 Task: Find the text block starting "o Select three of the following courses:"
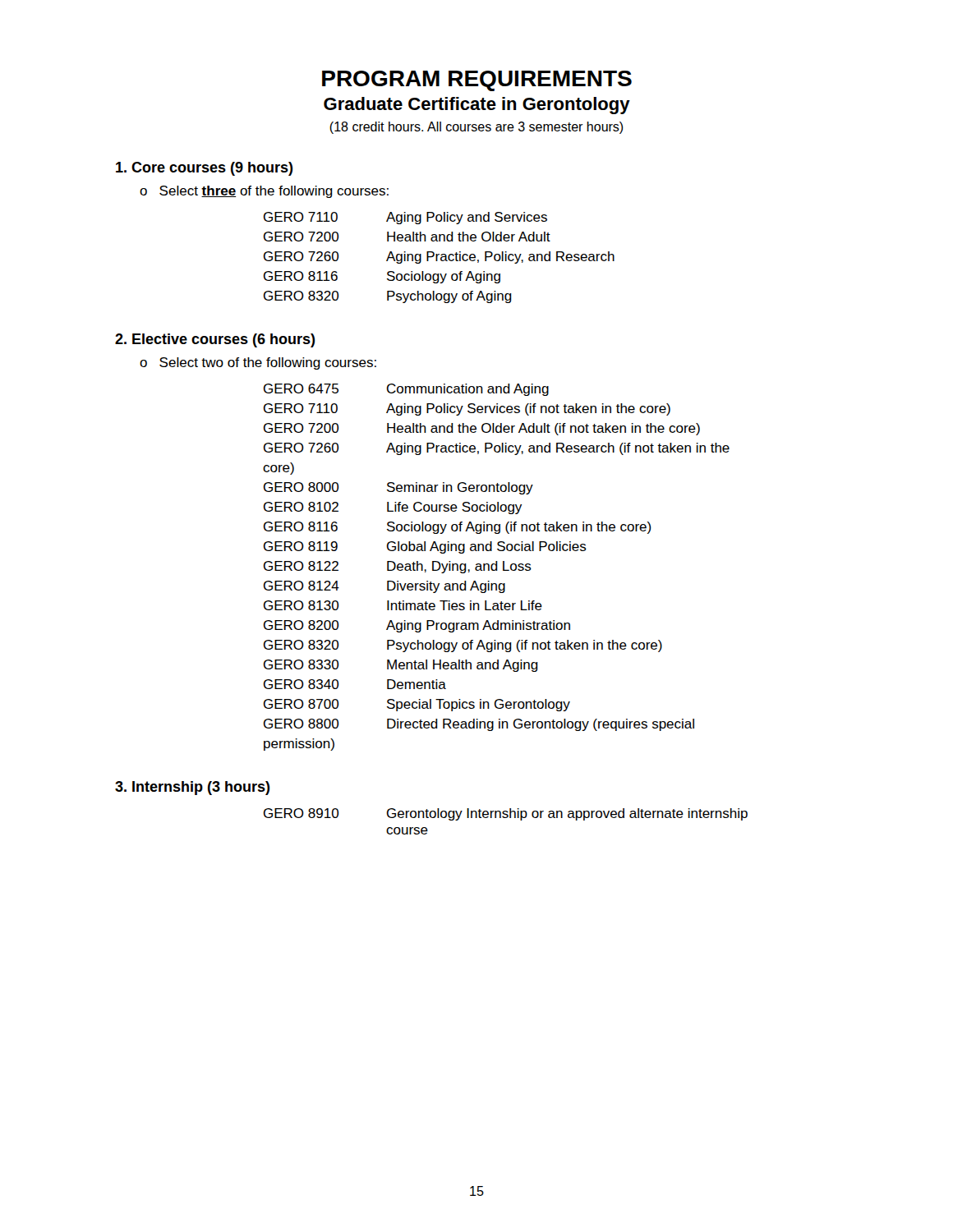click(x=265, y=191)
